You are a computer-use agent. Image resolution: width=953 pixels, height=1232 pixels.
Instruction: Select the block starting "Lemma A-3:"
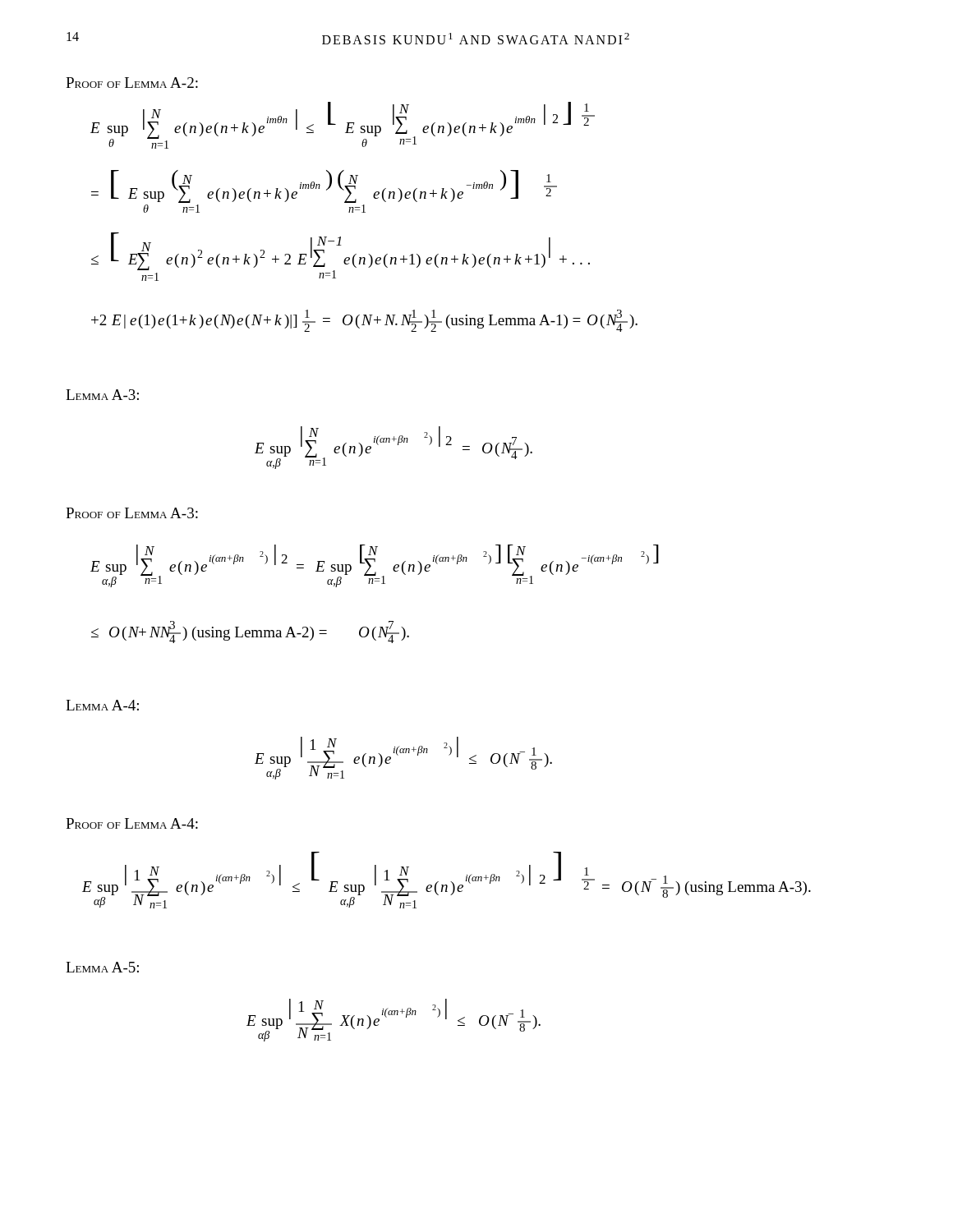(103, 394)
